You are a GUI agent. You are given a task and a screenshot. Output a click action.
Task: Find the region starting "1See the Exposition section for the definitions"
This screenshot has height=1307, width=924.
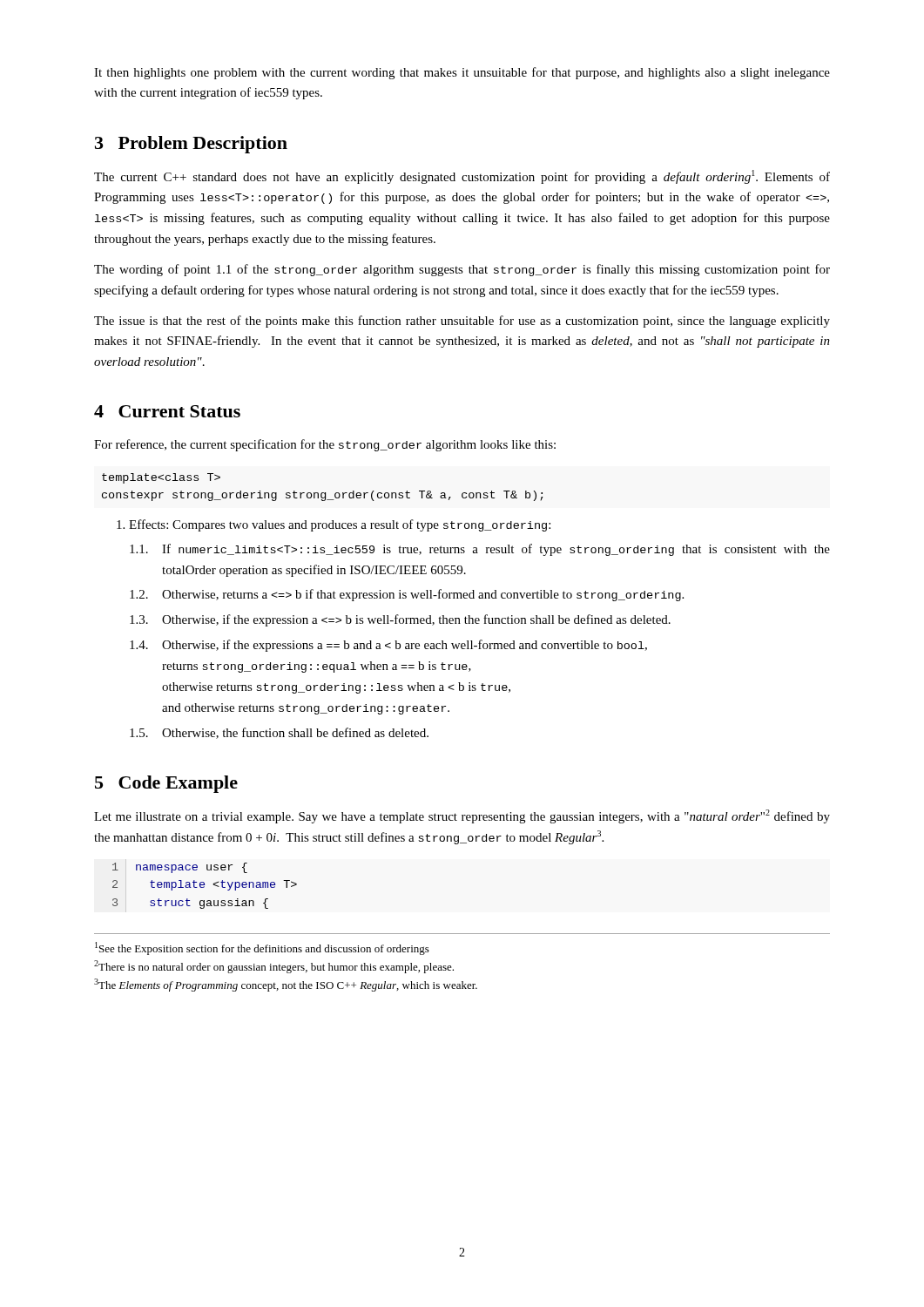click(x=286, y=966)
